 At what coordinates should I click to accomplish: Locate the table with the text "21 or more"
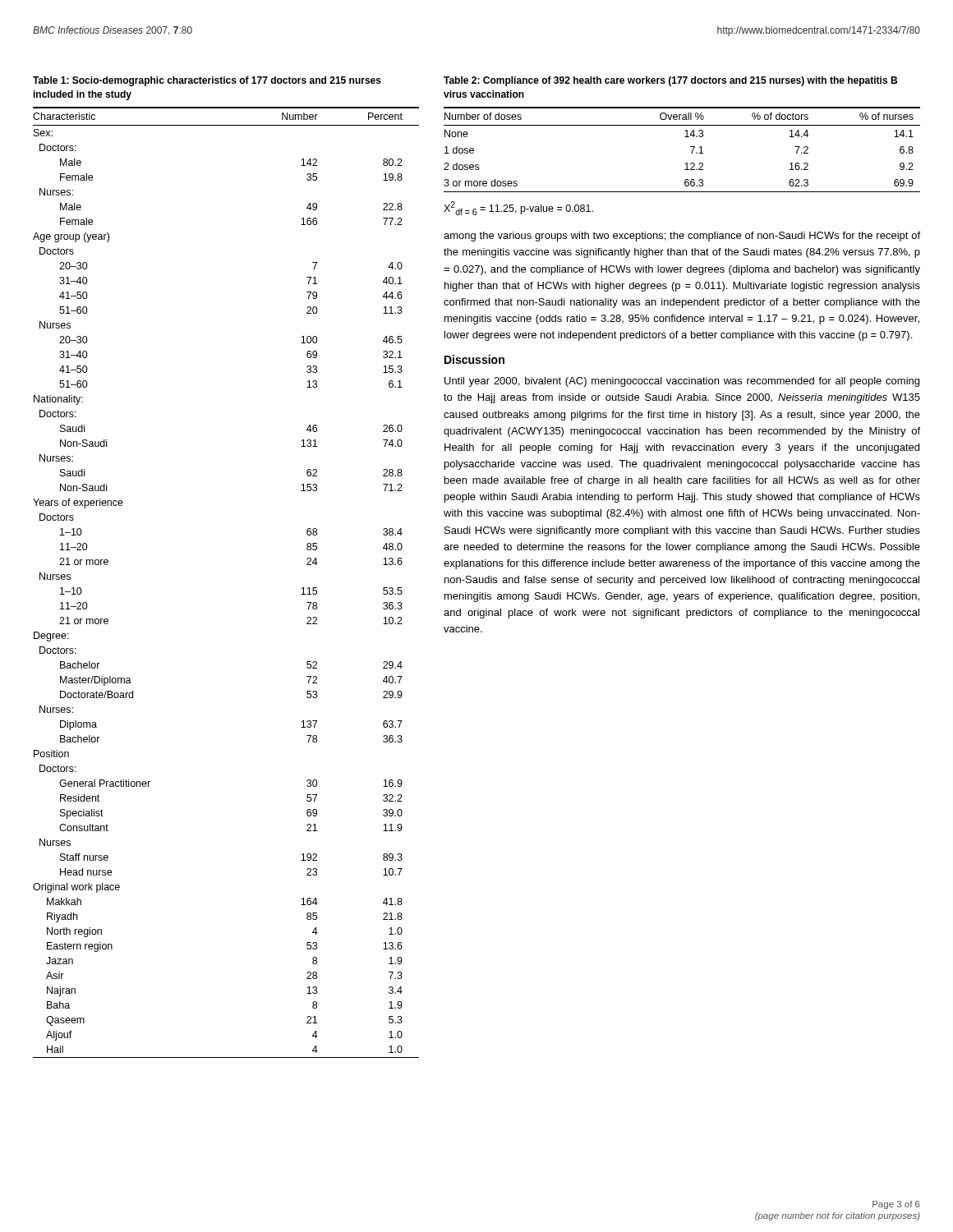point(226,582)
